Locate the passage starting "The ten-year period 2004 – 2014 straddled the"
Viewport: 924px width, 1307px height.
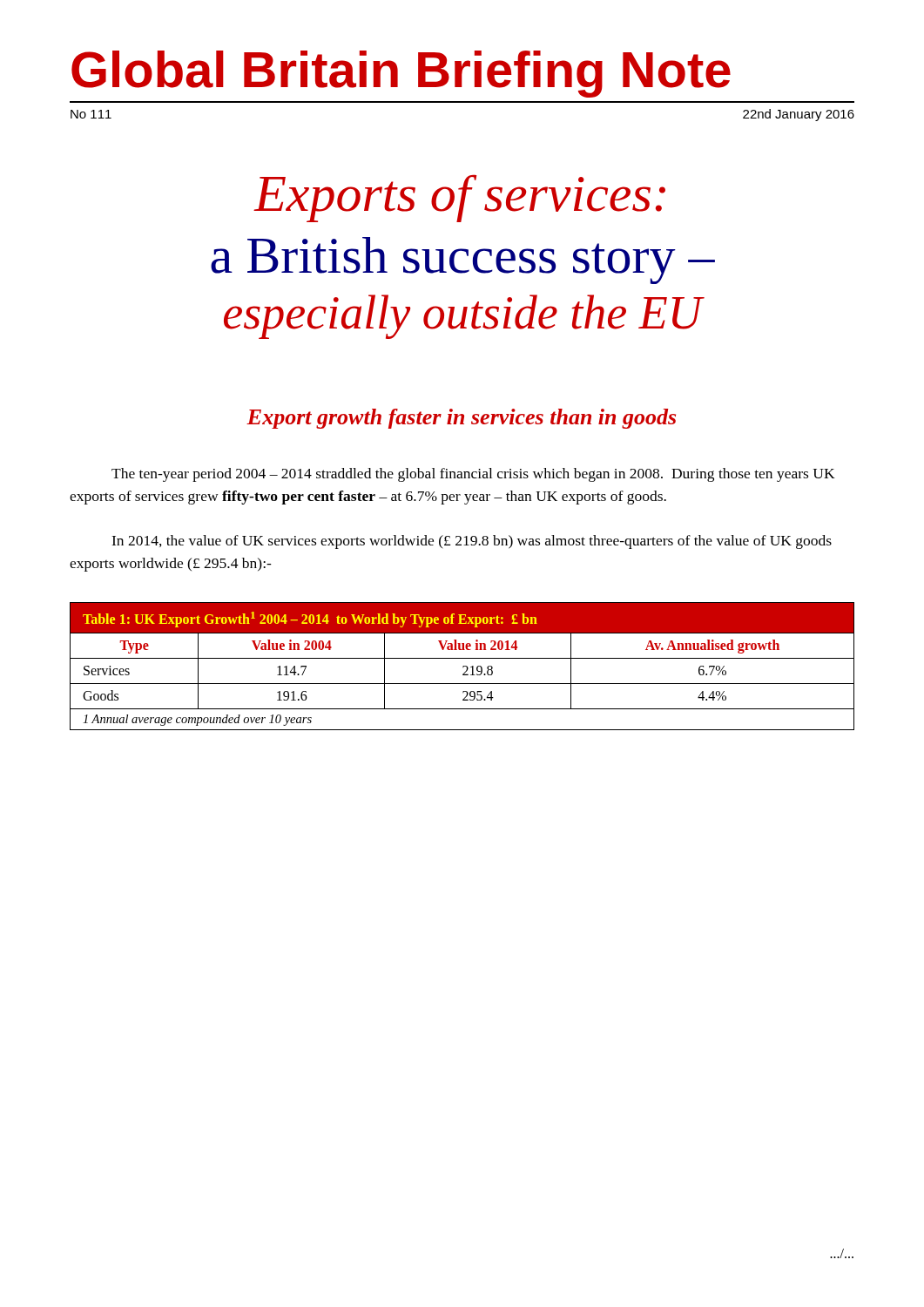pos(452,485)
